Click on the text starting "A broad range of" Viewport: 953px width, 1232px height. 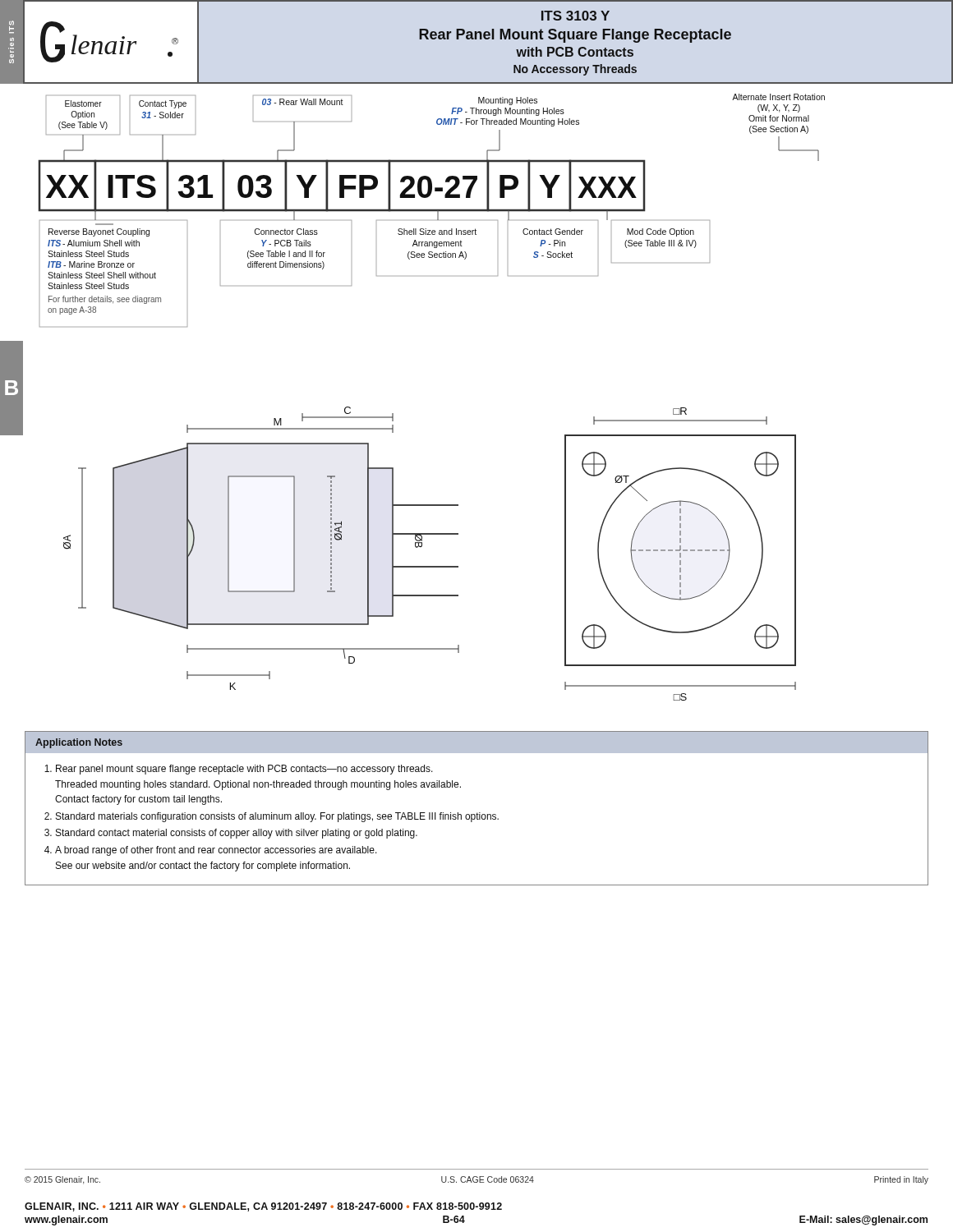(x=216, y=858)
